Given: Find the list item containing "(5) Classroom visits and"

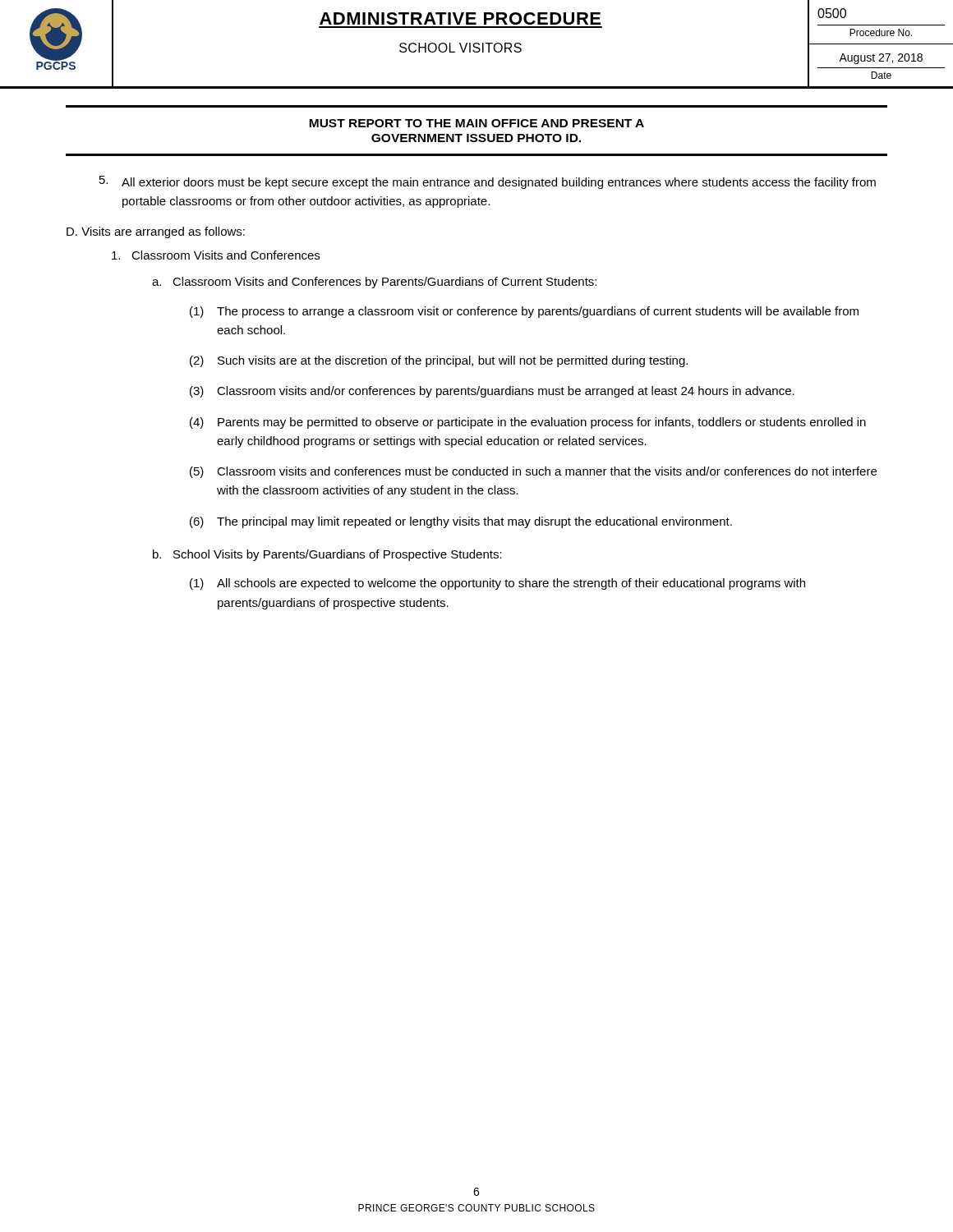Looking at the screenshot, I should 538,481.
